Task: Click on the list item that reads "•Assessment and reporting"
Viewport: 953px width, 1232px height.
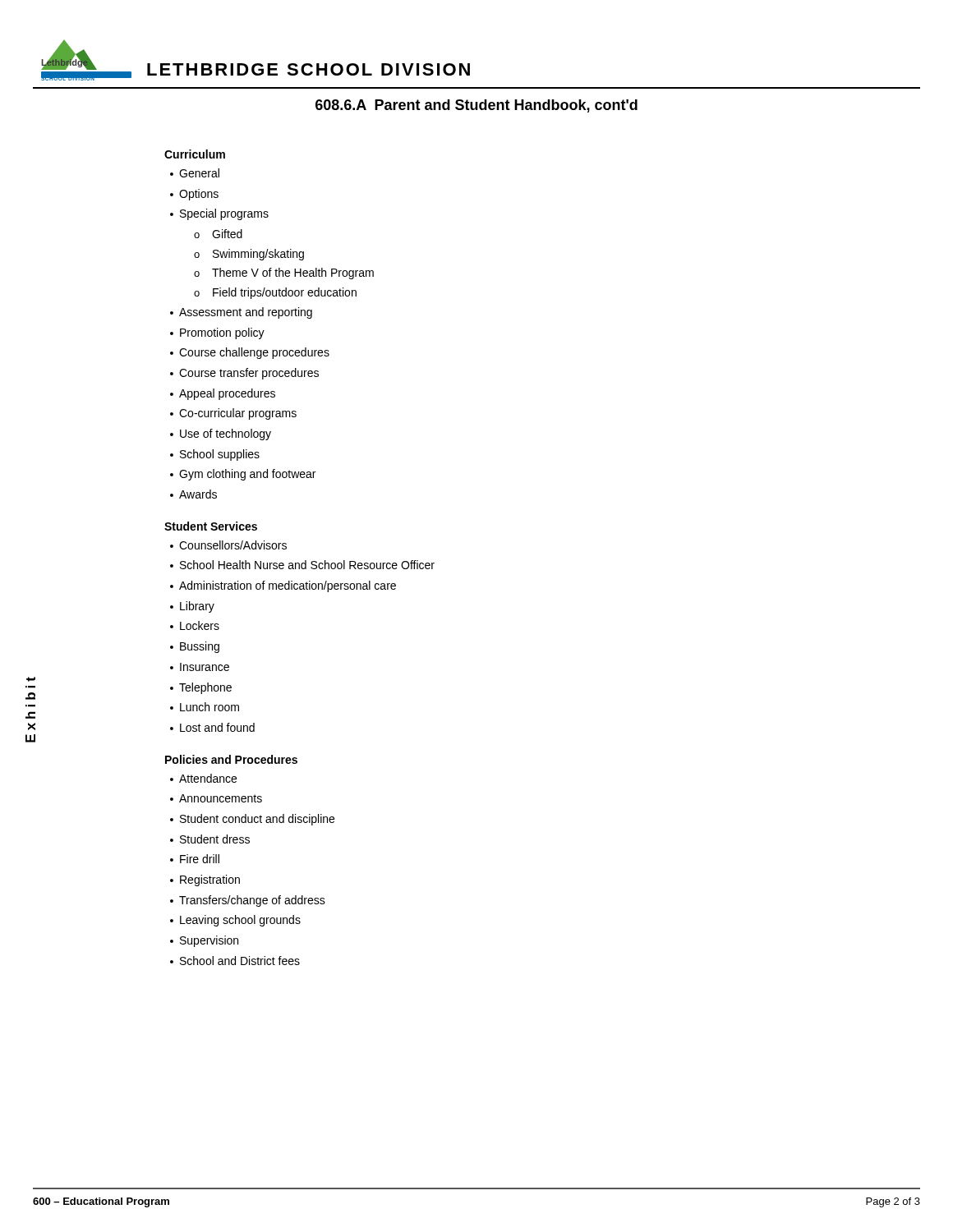Action: tap(238, 313)
